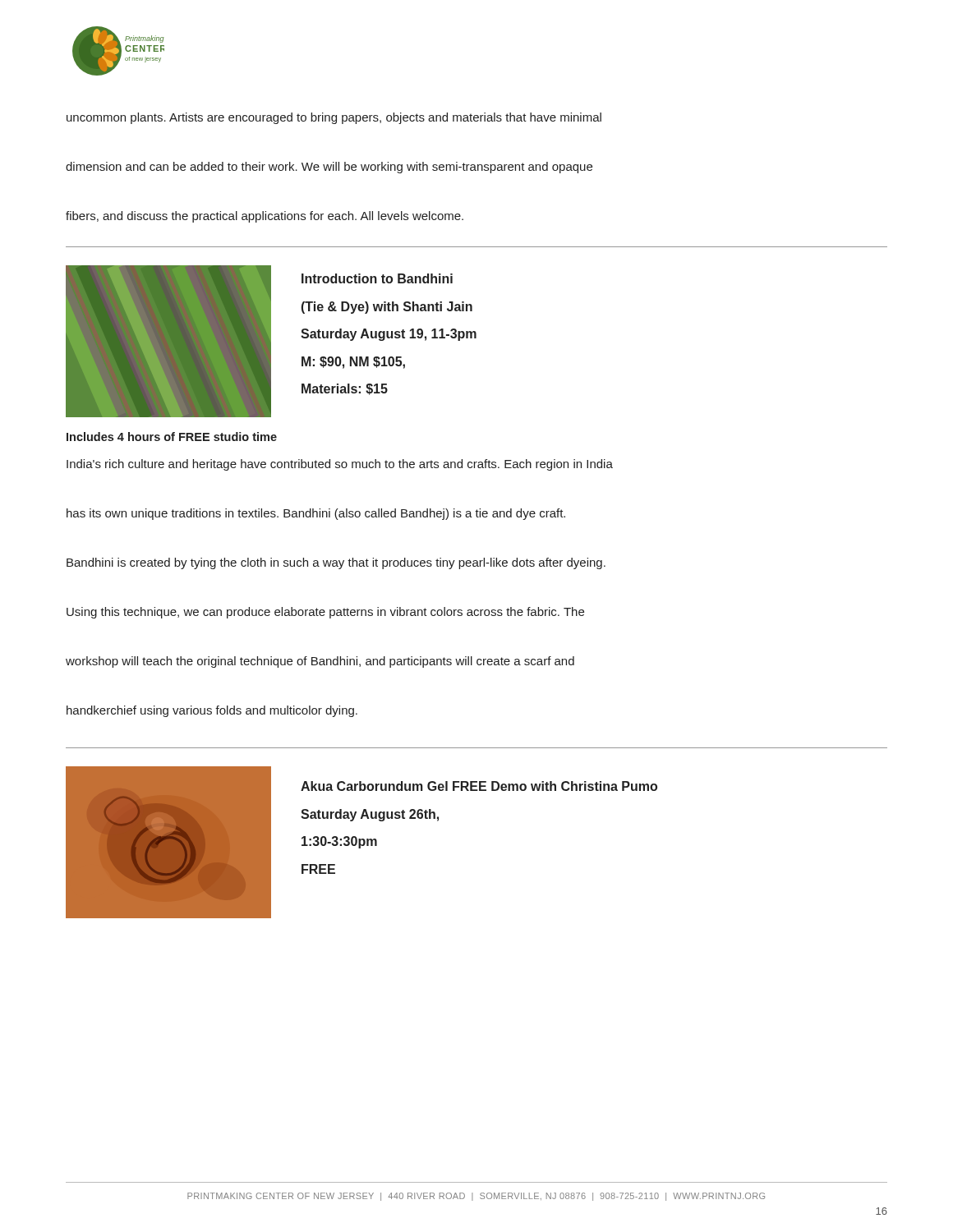Find the section header containing "Includes 4 hours"
Image resolution: width=953 pixels, height=1232 pixels.
pos(171,437)
